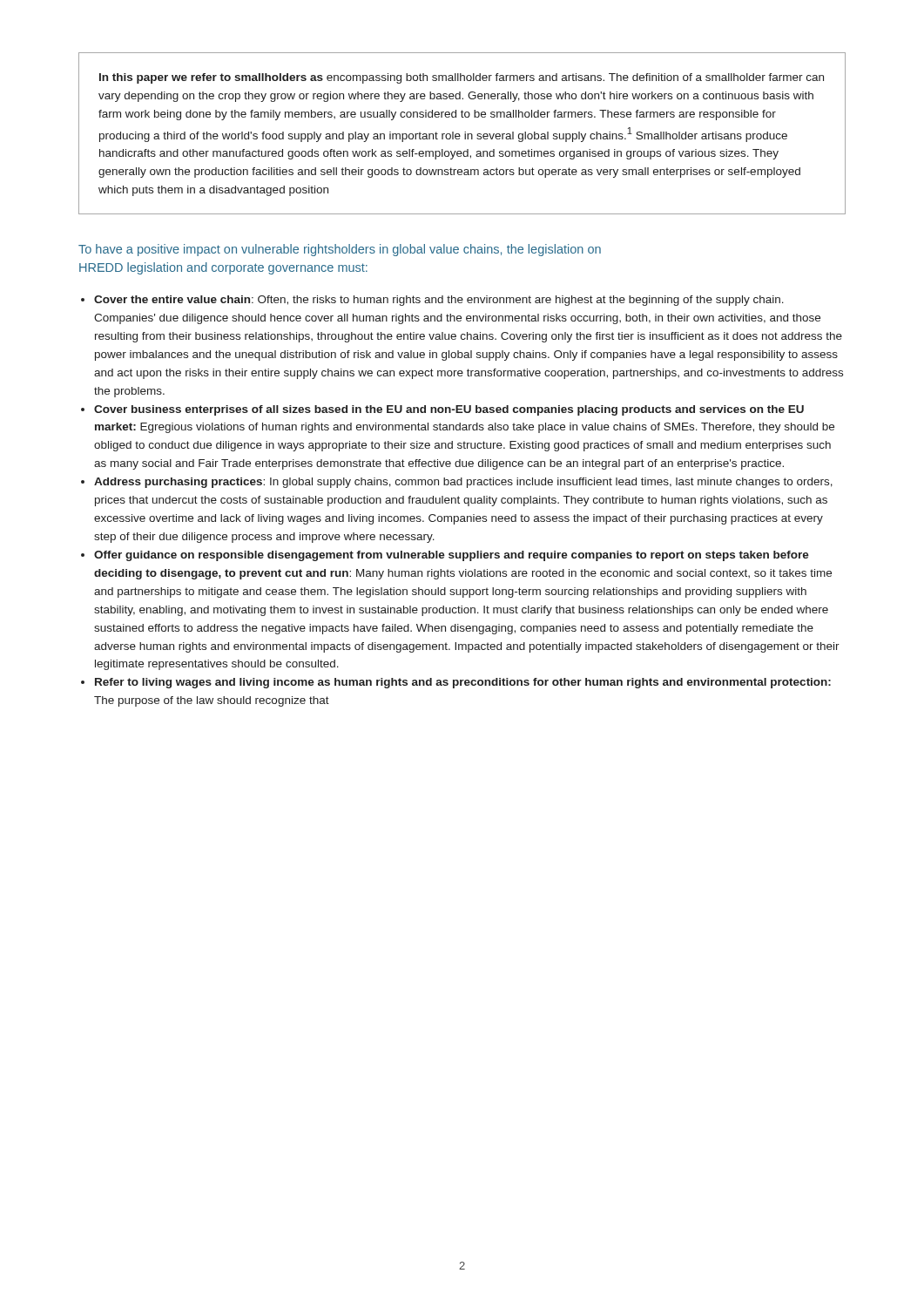This screenshot has width=924, height=1307.
Task: Point to the block starting "Refer to living wages and living"
Action: tap(470, 692)
